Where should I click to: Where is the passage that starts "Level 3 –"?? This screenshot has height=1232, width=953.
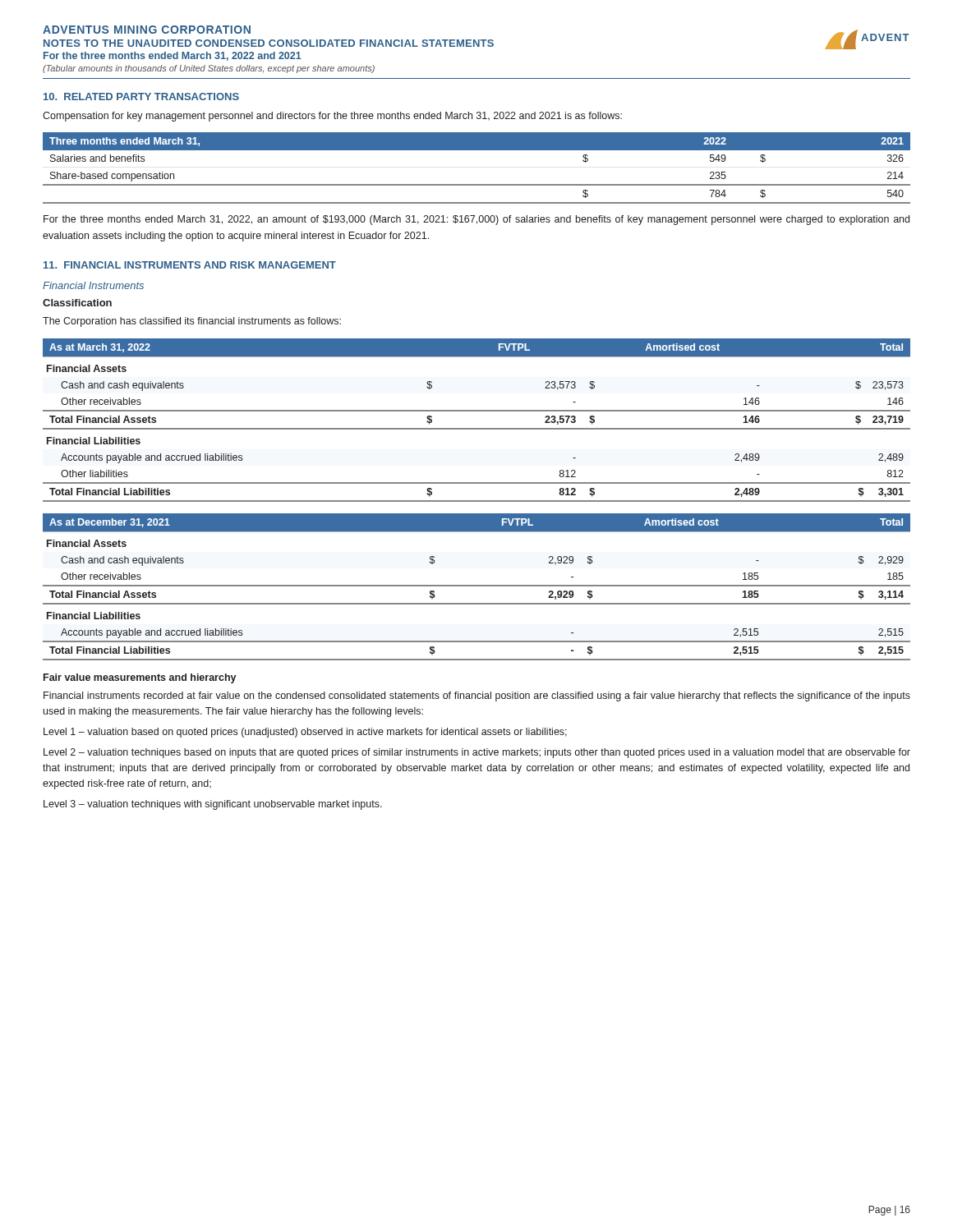[213, 804]
